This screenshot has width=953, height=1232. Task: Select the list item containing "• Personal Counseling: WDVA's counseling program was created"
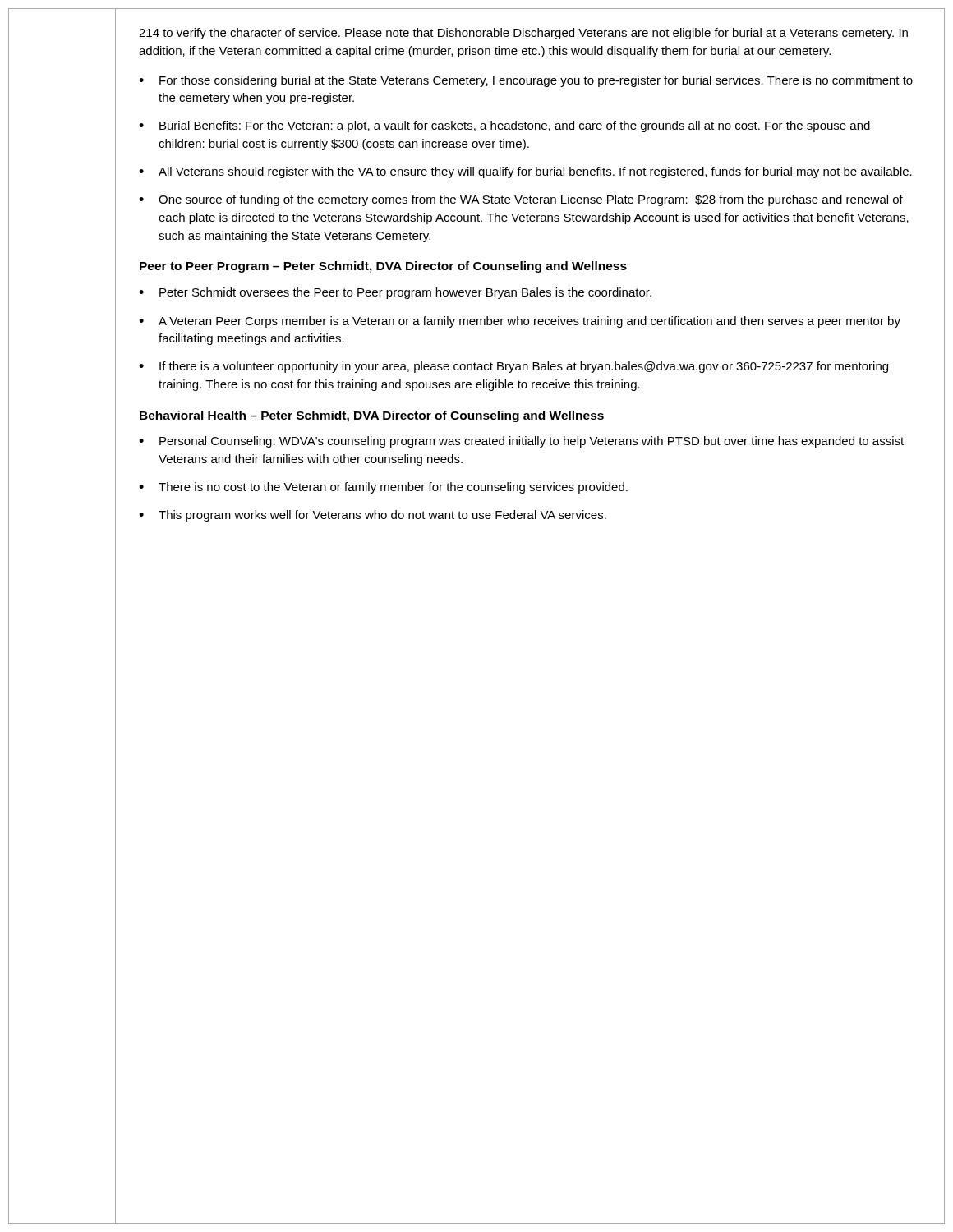[529, 450]
